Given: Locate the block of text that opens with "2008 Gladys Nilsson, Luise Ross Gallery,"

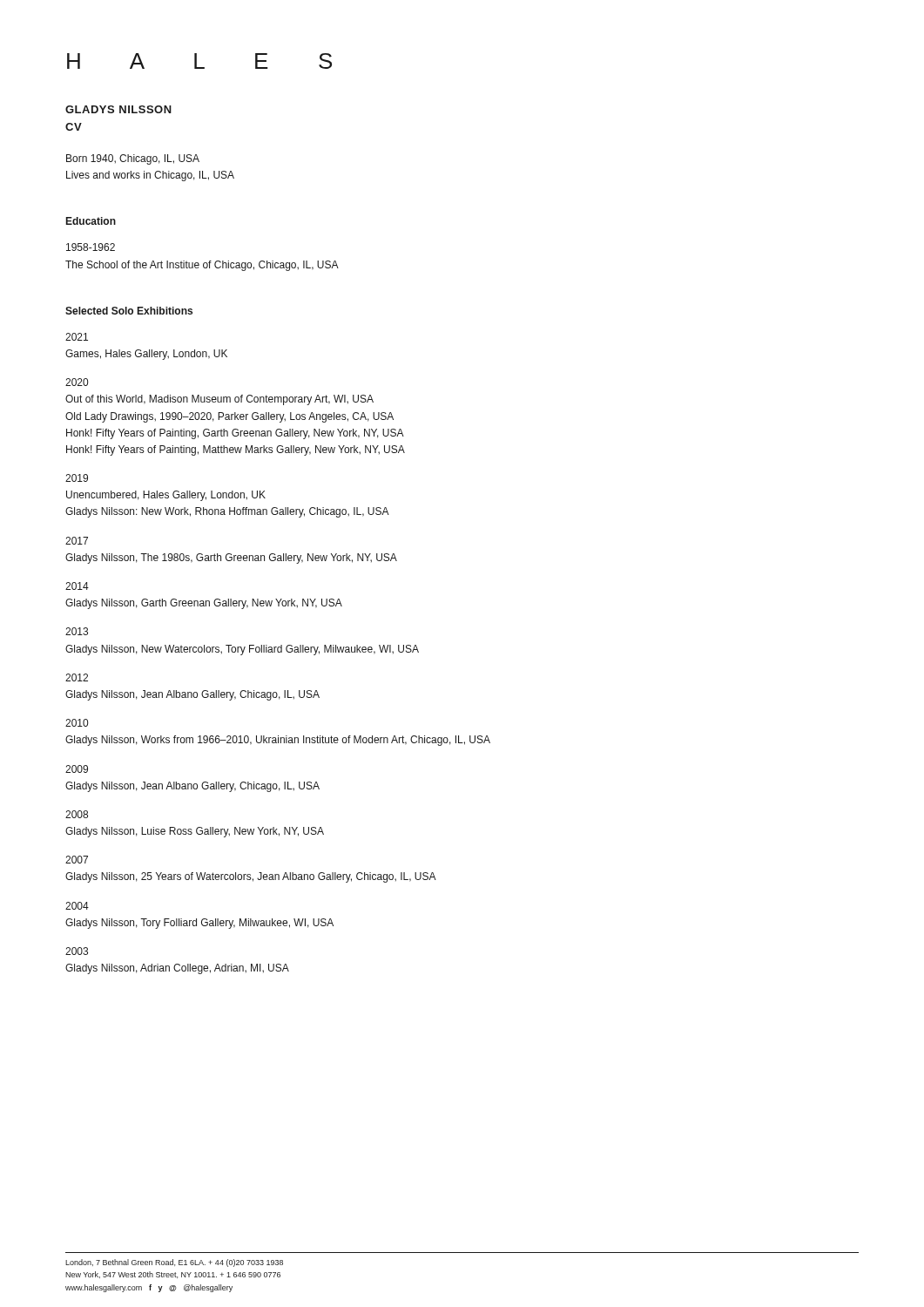Looking at the screenshot, I should point(77,814).
